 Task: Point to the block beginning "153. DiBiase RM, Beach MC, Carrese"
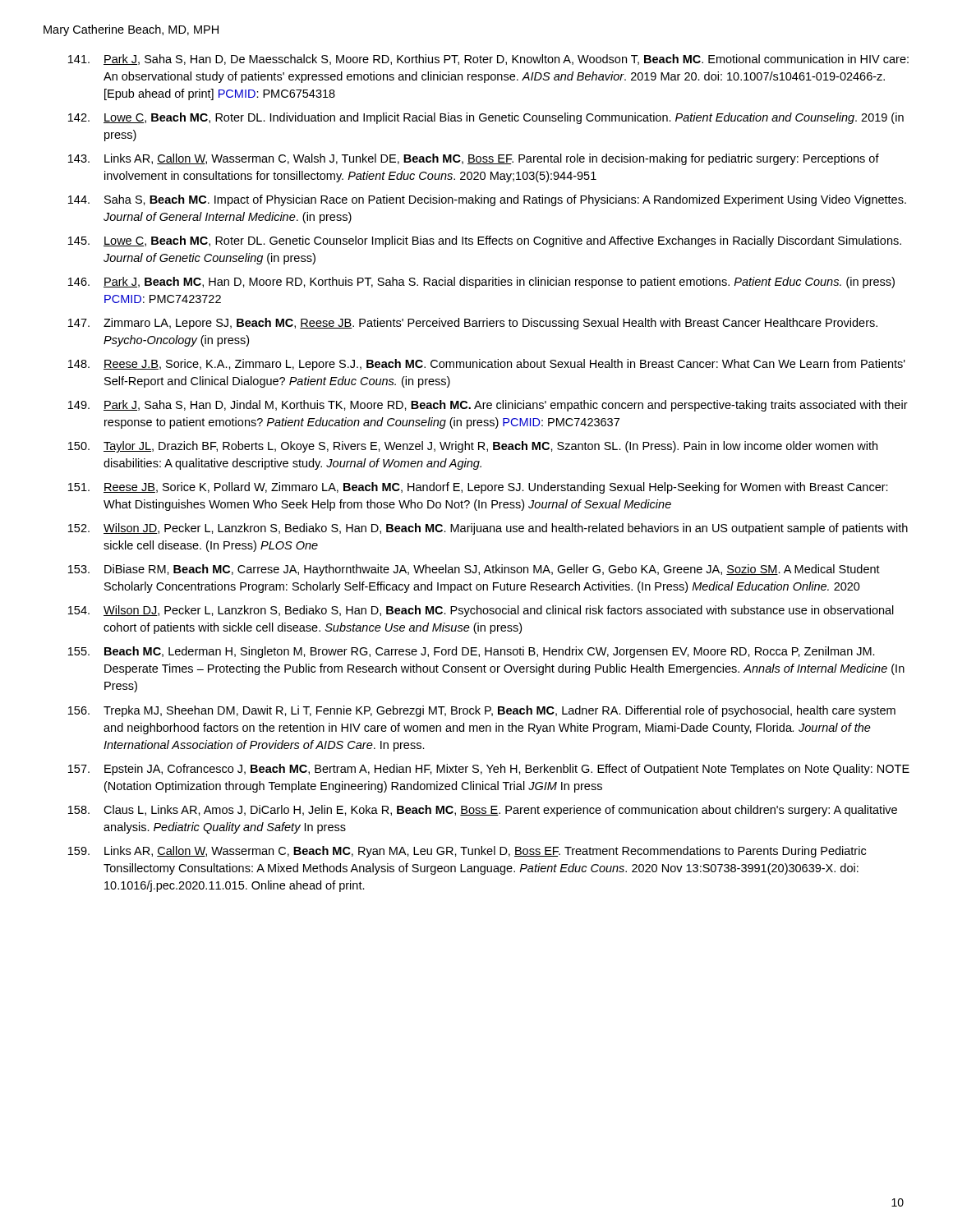476,579
